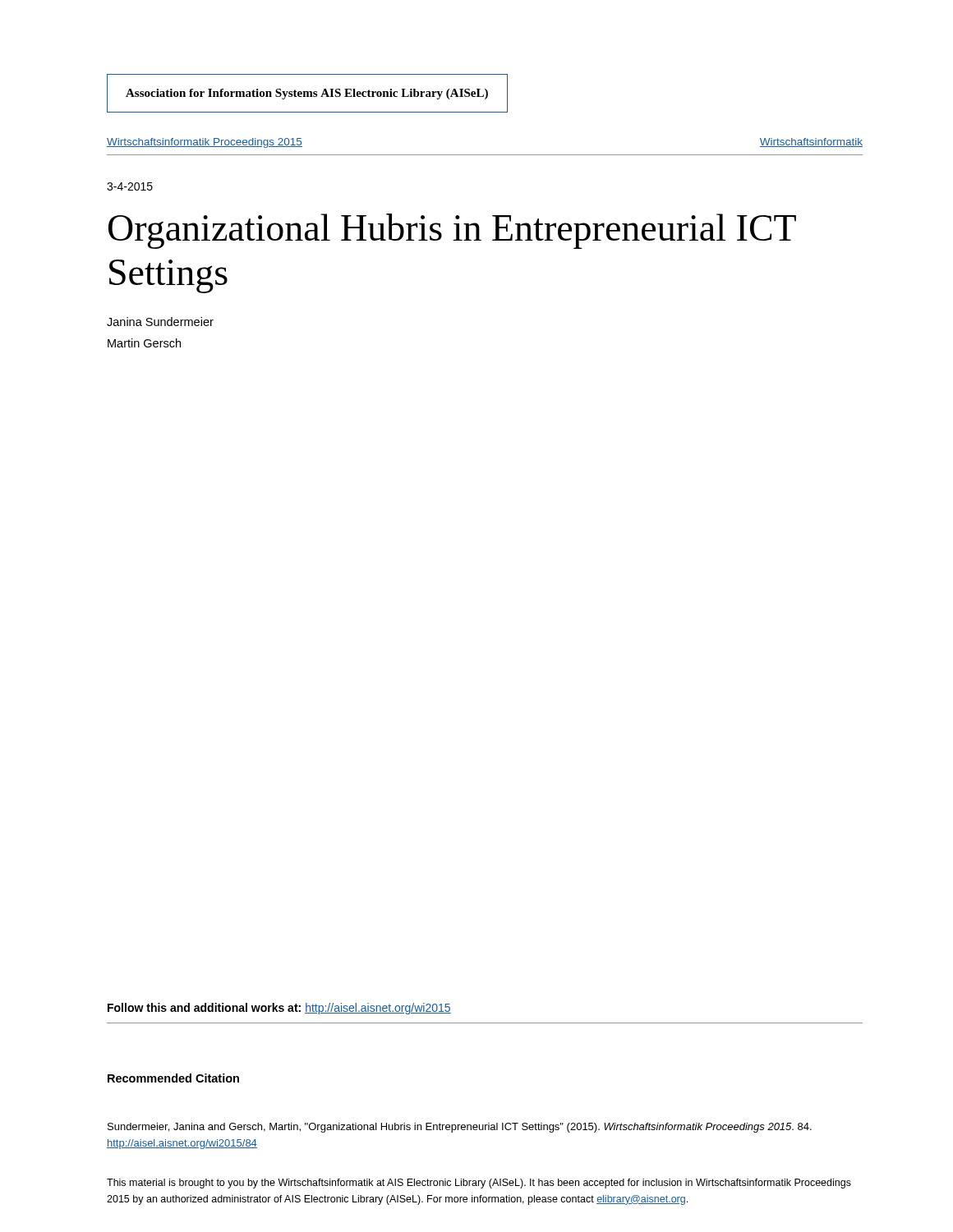
Task: Point to the block beginning "Sundermeier, Janina and Gersch, Martin, "Organizational"
Action: point(460,1134)
